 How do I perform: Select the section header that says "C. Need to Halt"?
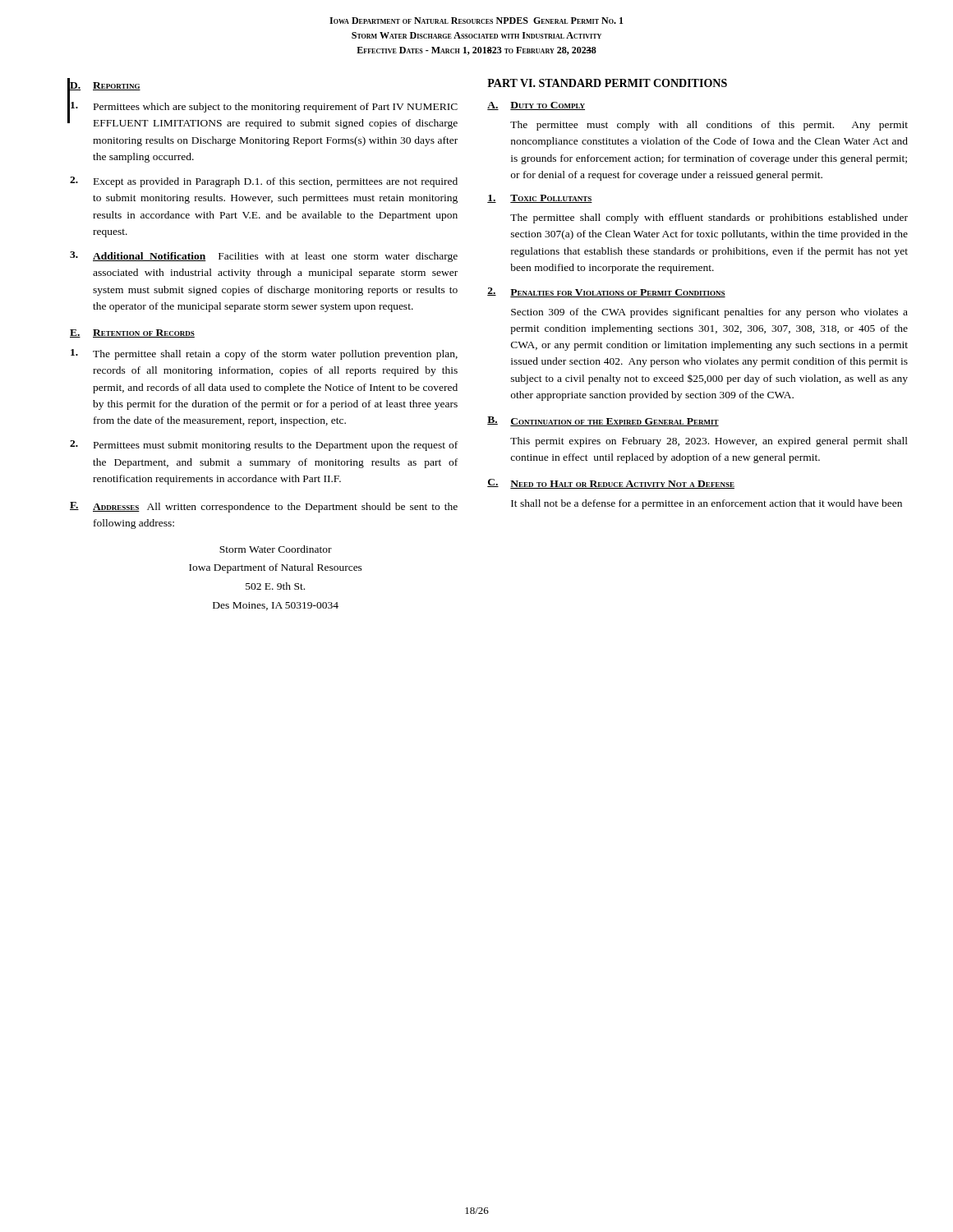click(611, 484)
